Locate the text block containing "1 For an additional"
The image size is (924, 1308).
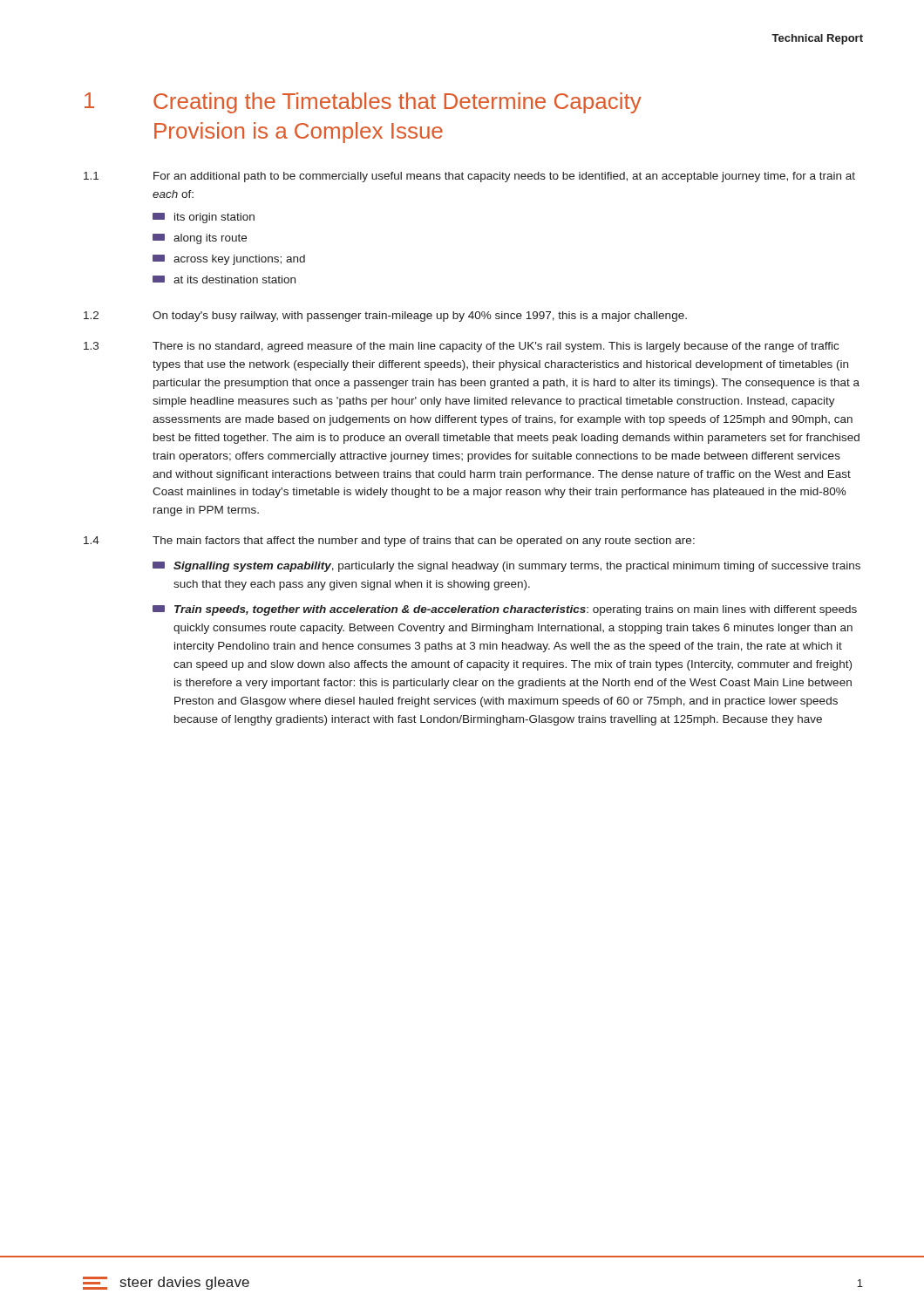469,177
